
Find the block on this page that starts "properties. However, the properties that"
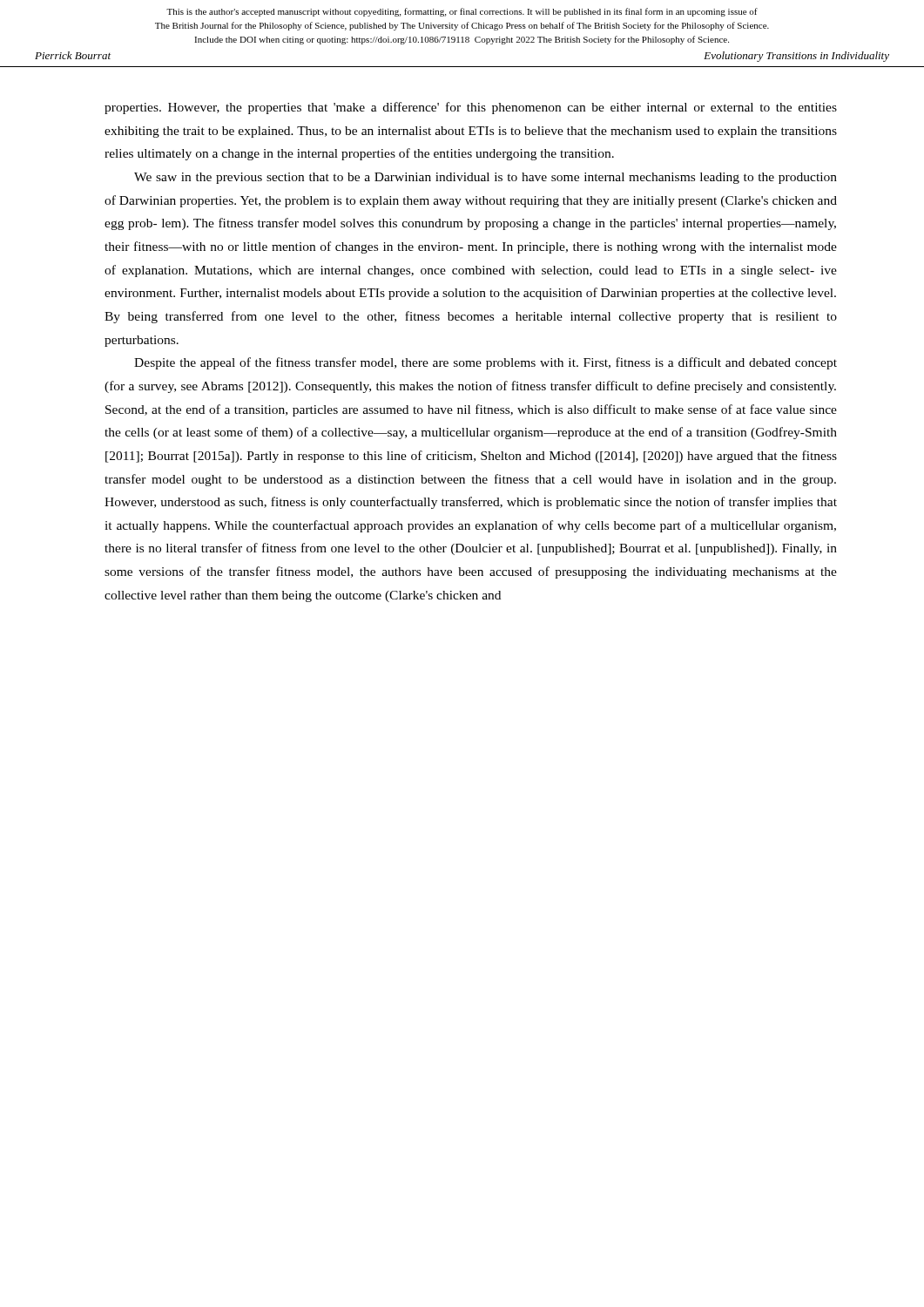(x=471, y=131)
